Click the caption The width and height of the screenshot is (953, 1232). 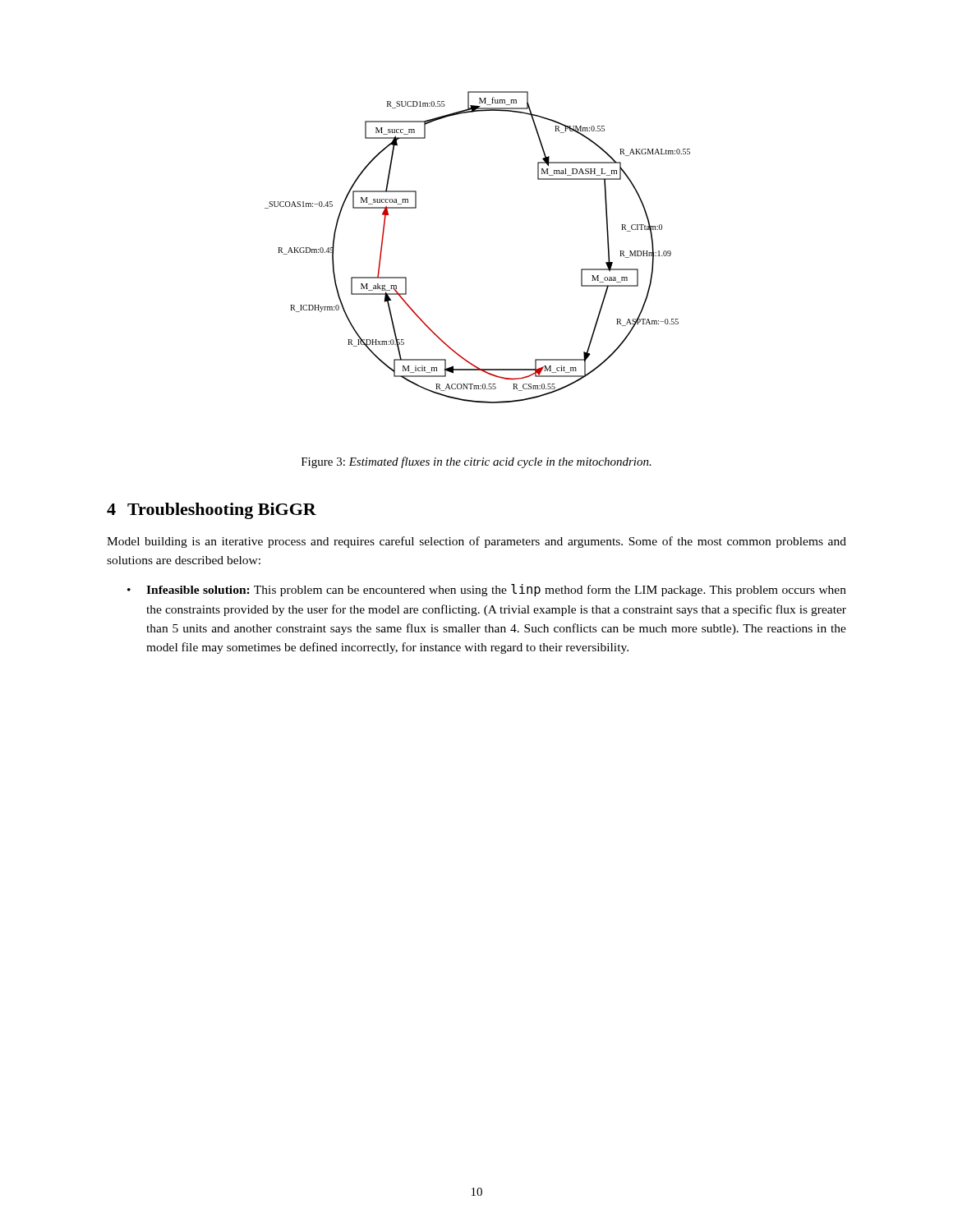pyautogui.click(x=476, y=462)
